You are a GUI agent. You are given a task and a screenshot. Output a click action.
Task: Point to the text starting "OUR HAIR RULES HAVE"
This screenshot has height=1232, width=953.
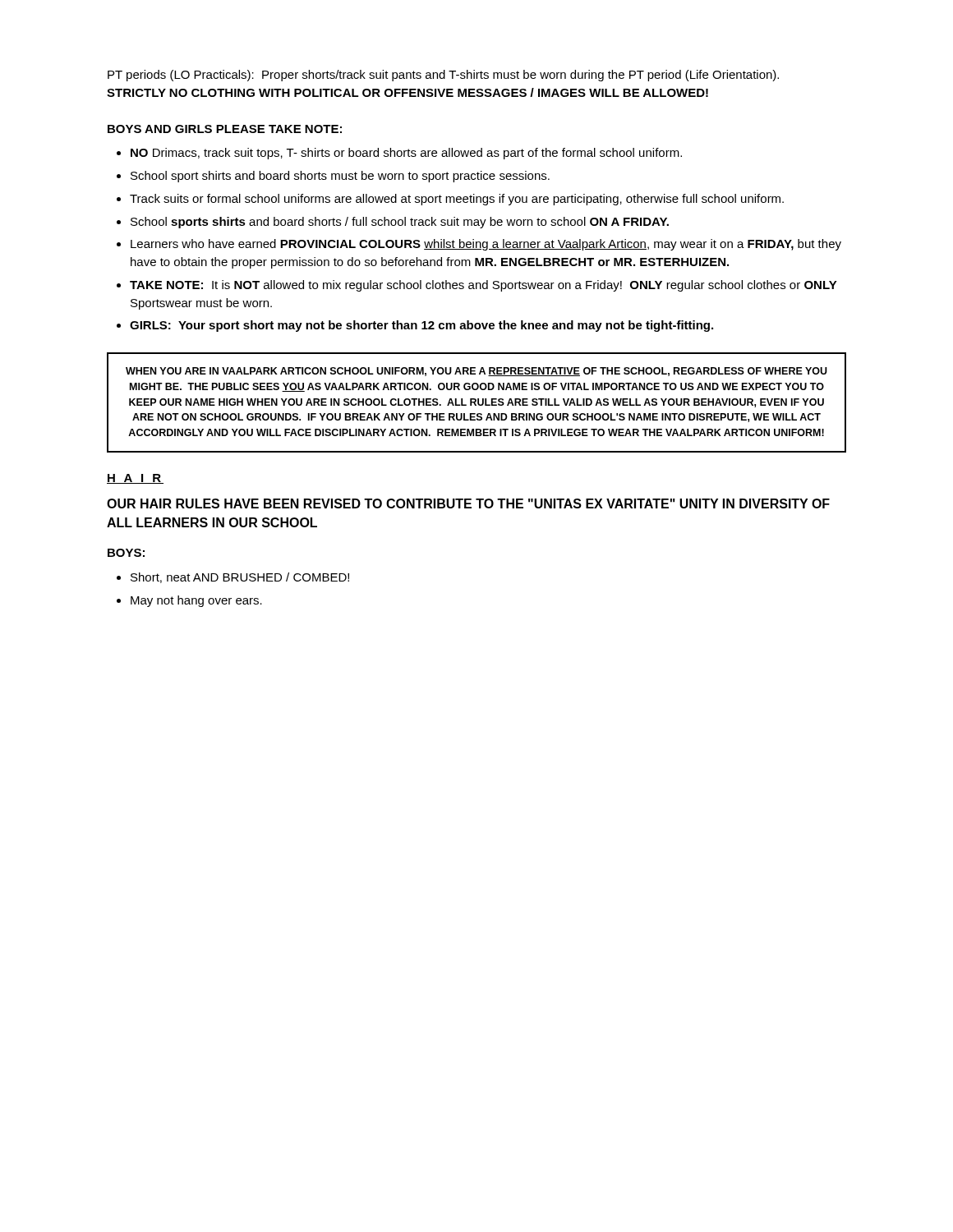(x=468, y=513)
